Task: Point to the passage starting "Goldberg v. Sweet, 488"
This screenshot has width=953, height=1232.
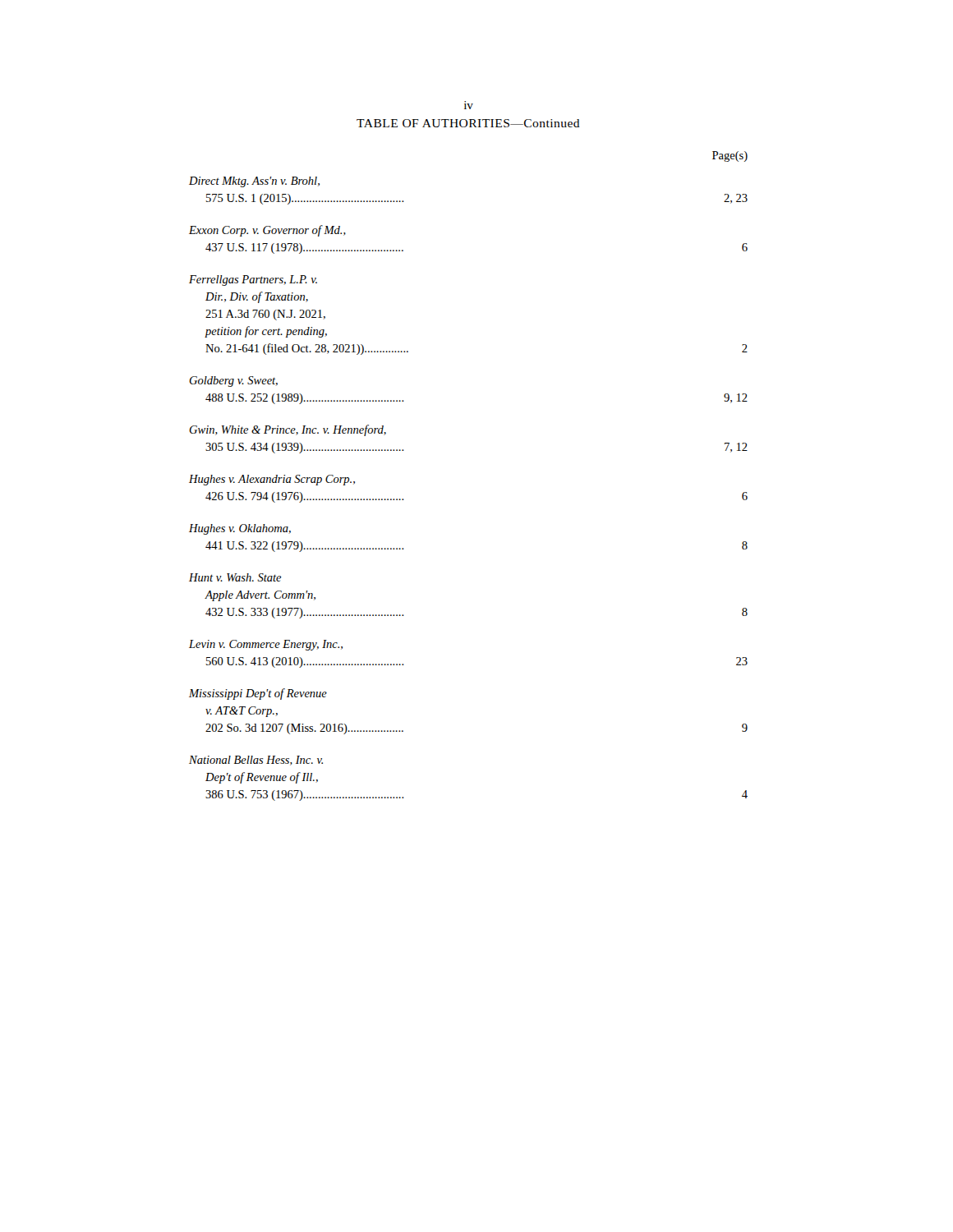Action: point(233,382)
